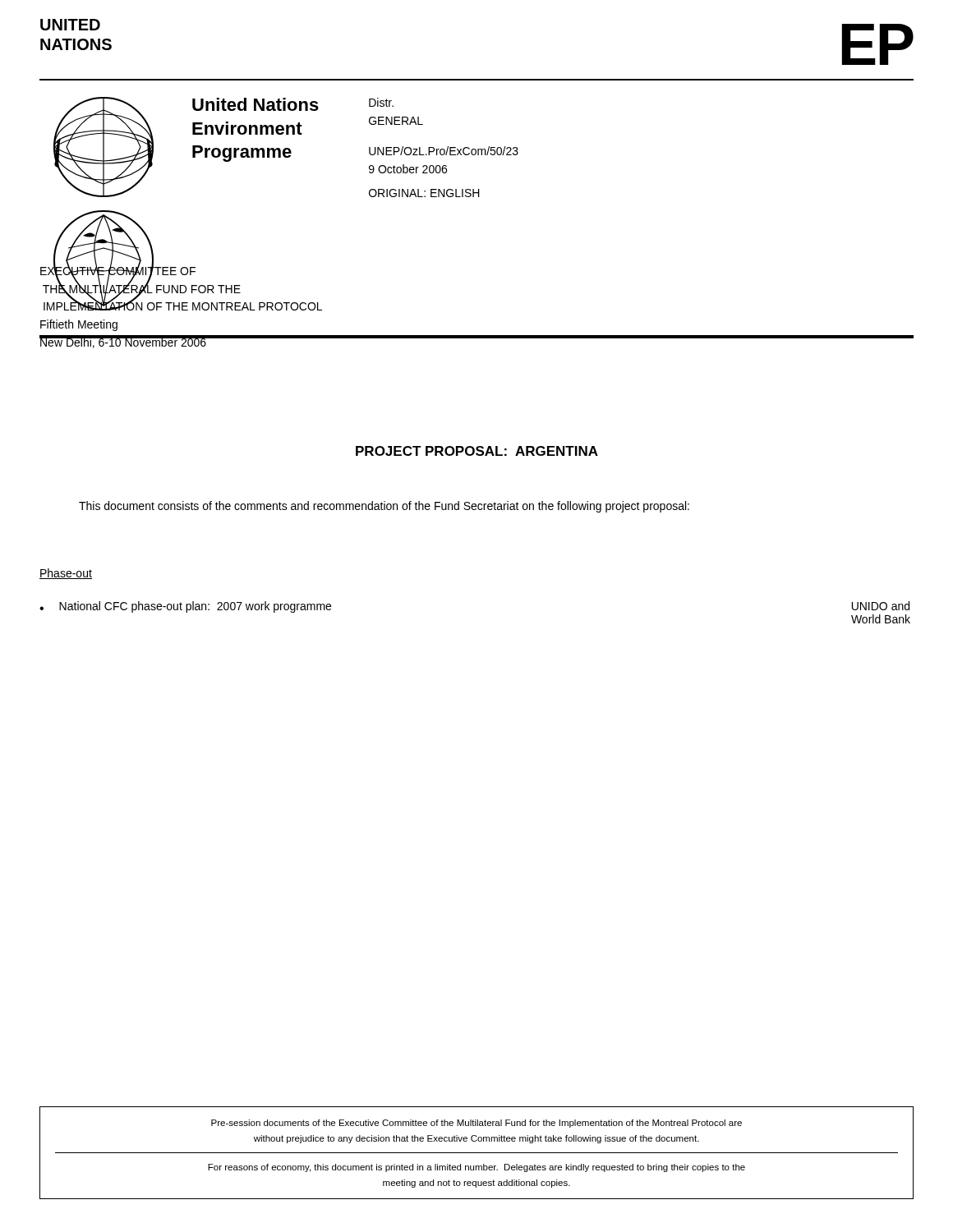Image resolution: width=953 pixels, height=1232 pixels.
Task: Find the title containing "PROJECT PROPOSAL: ARGENTINA"
Action: tap(476, 451)
